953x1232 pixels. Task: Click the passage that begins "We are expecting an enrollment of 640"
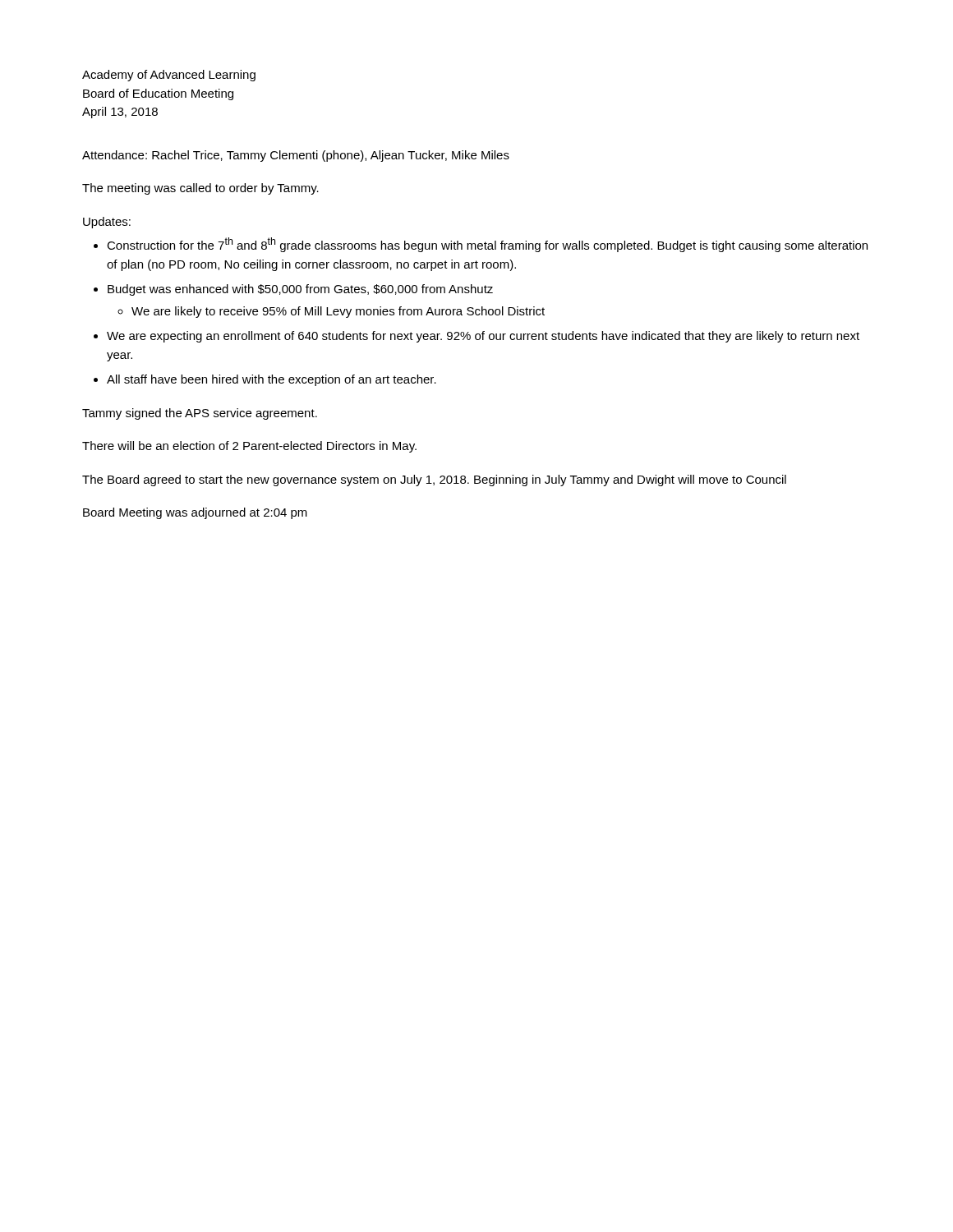(483, 345)
